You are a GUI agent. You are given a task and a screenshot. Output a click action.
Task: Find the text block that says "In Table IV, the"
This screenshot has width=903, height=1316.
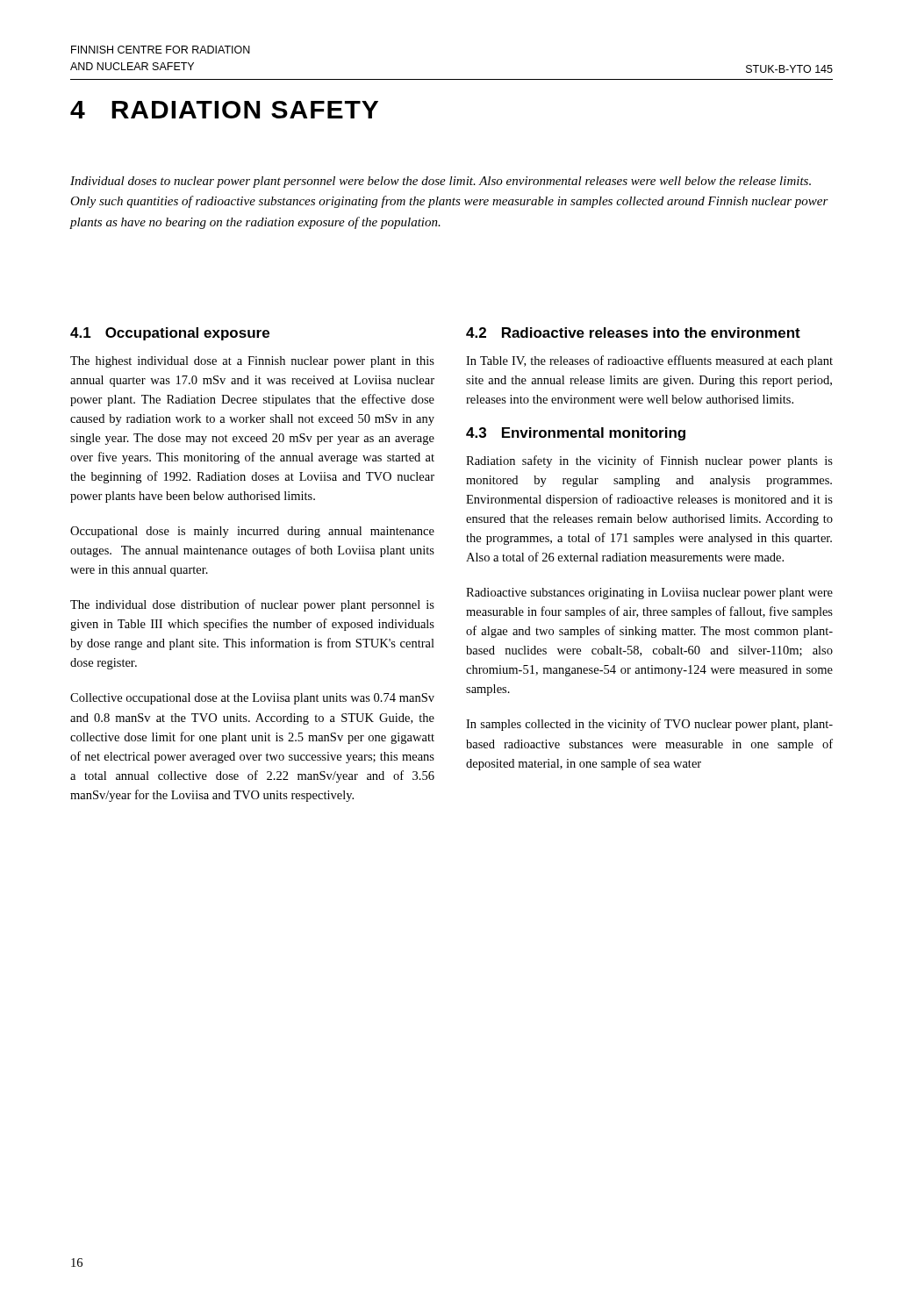tap(649, 380)
